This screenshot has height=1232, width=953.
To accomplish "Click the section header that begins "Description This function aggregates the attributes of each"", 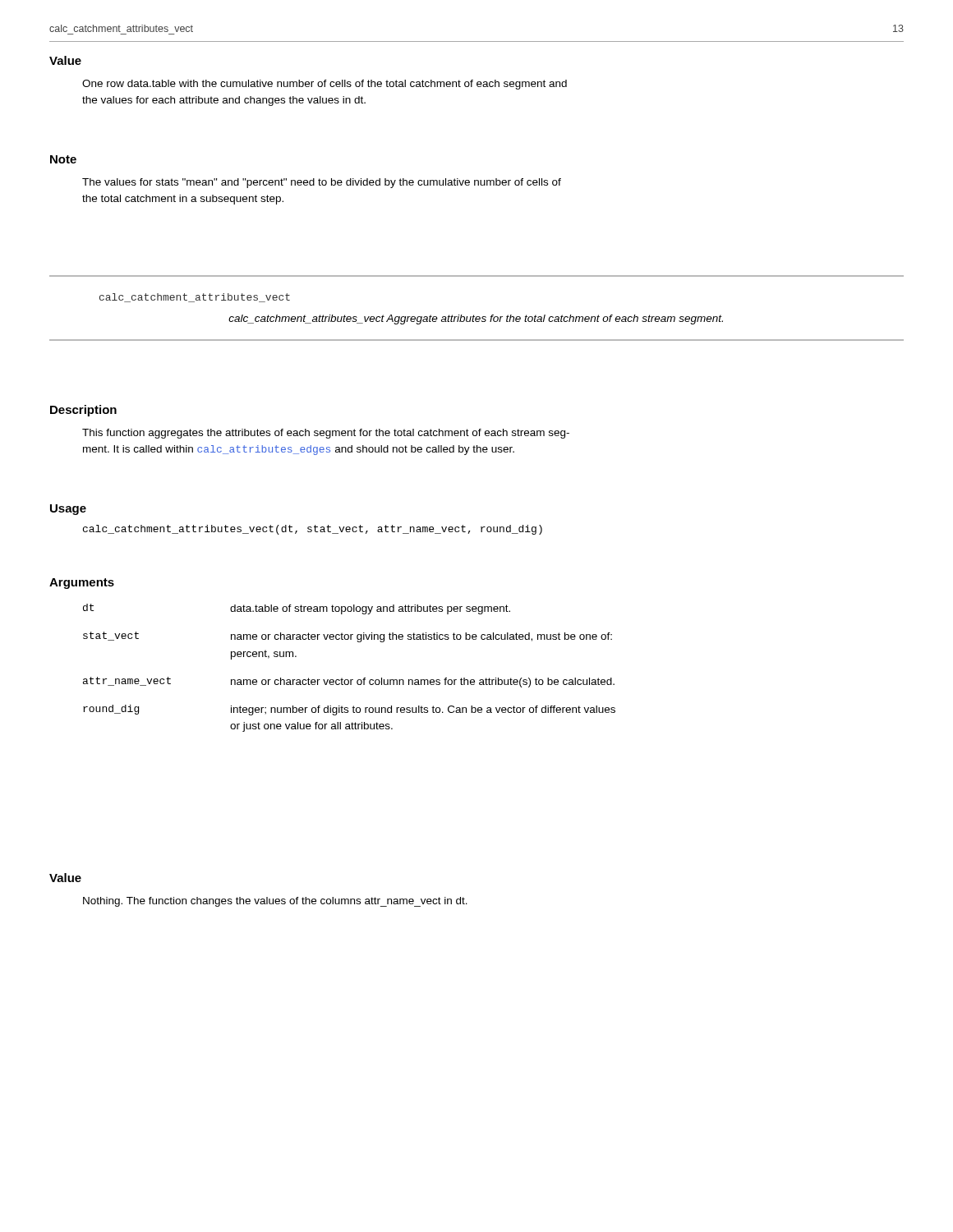I will pos(310,430).
